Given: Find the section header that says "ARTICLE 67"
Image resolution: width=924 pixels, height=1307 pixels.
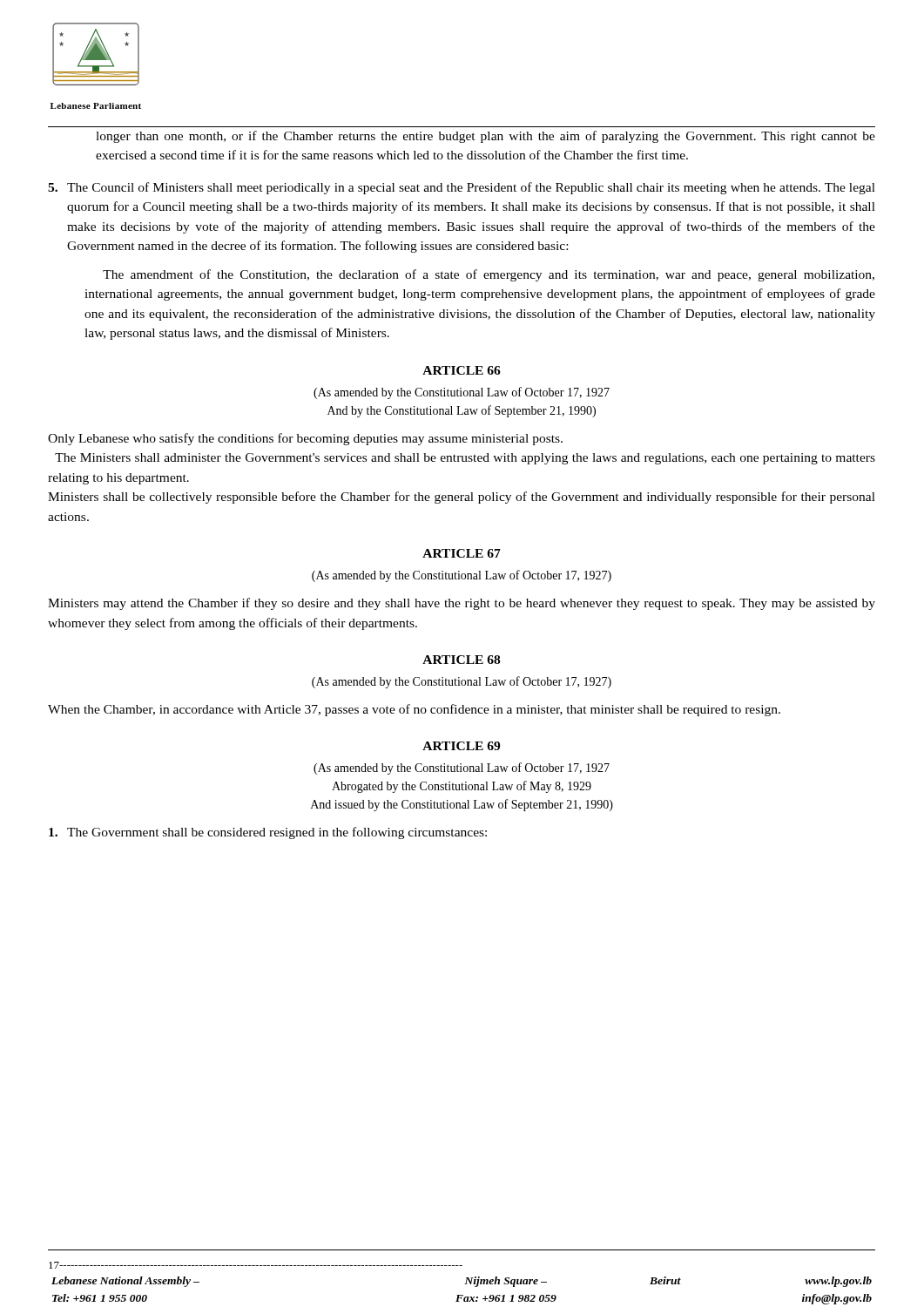Looking at the screenshot, I should pos(462,553).
